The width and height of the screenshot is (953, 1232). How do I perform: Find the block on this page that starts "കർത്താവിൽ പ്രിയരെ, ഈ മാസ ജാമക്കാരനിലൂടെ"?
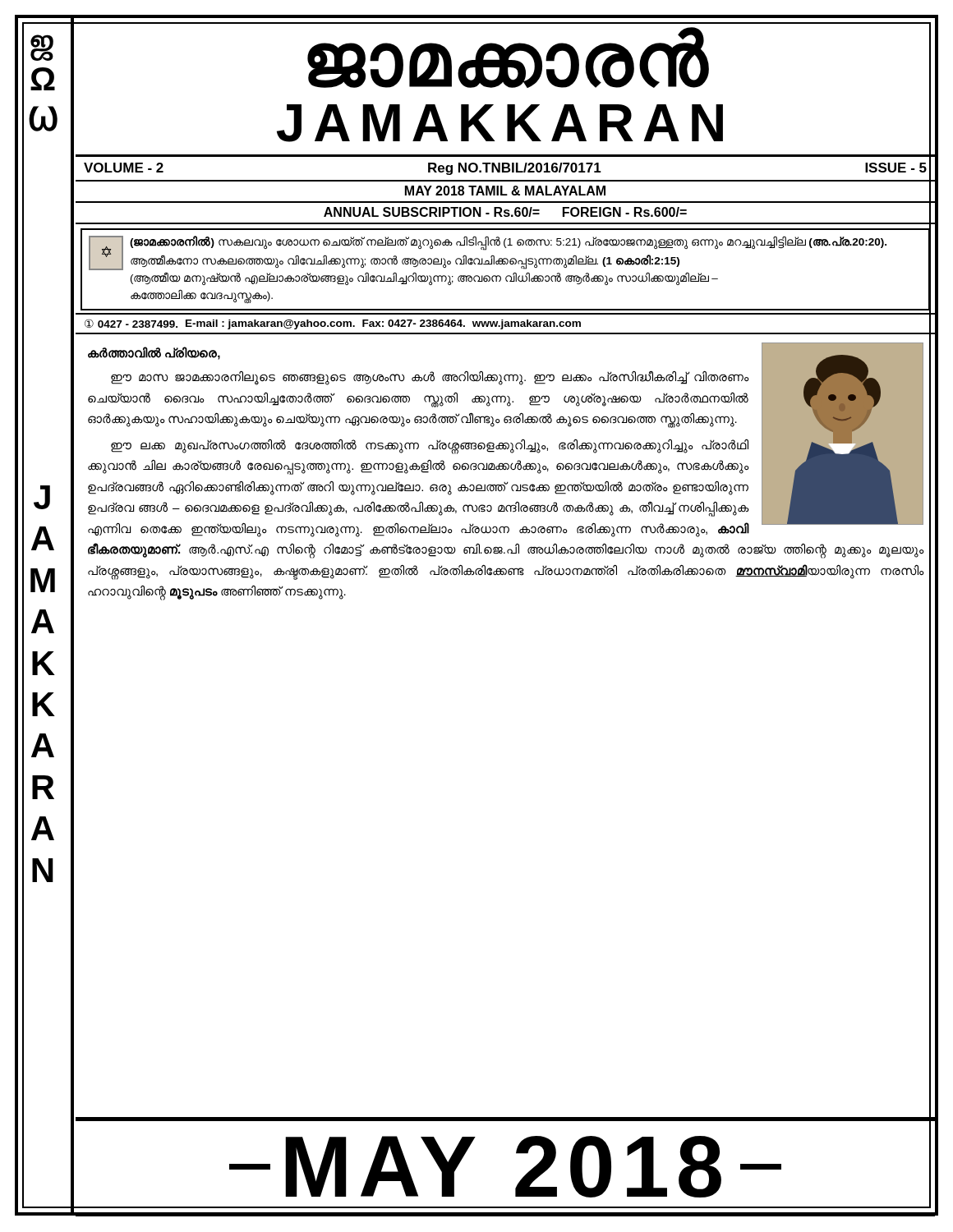[x=505, y=472]
